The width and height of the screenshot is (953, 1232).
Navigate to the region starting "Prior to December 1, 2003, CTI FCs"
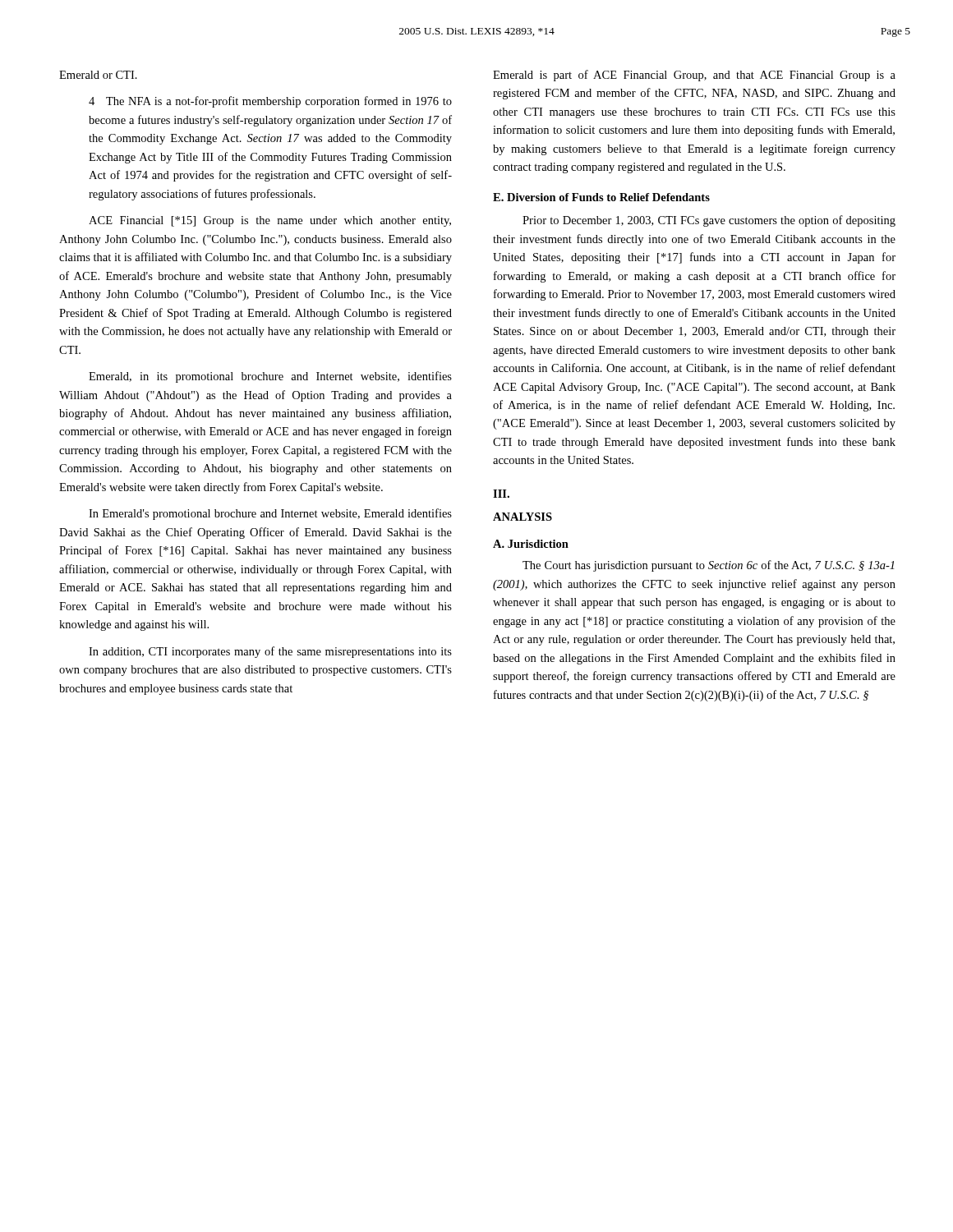[694, 340]
